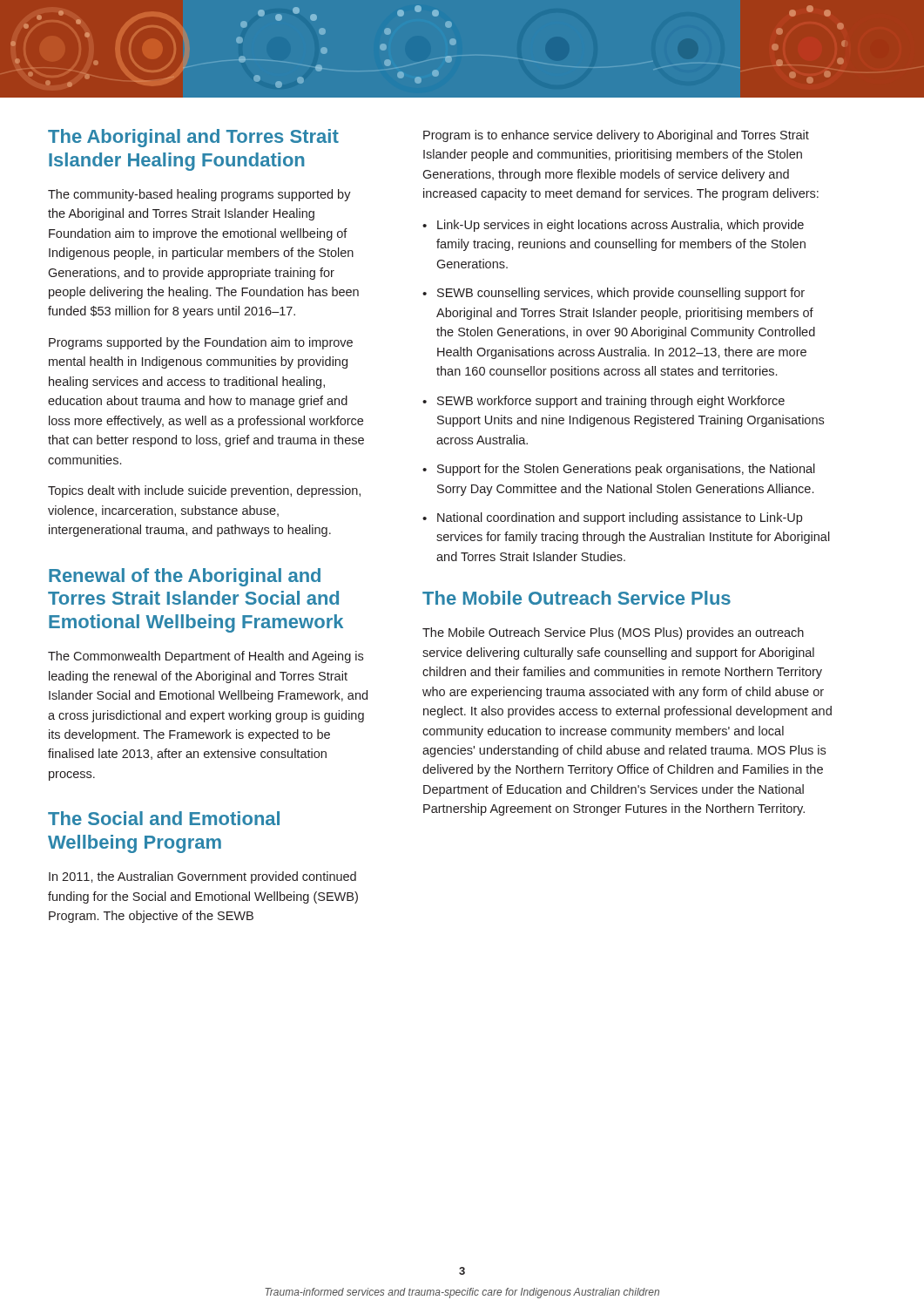Click the passage that begins "In 2011, the Australian Government provided continued funding"
Viewport: 924px width, 1307px height.
pos(203,896)
